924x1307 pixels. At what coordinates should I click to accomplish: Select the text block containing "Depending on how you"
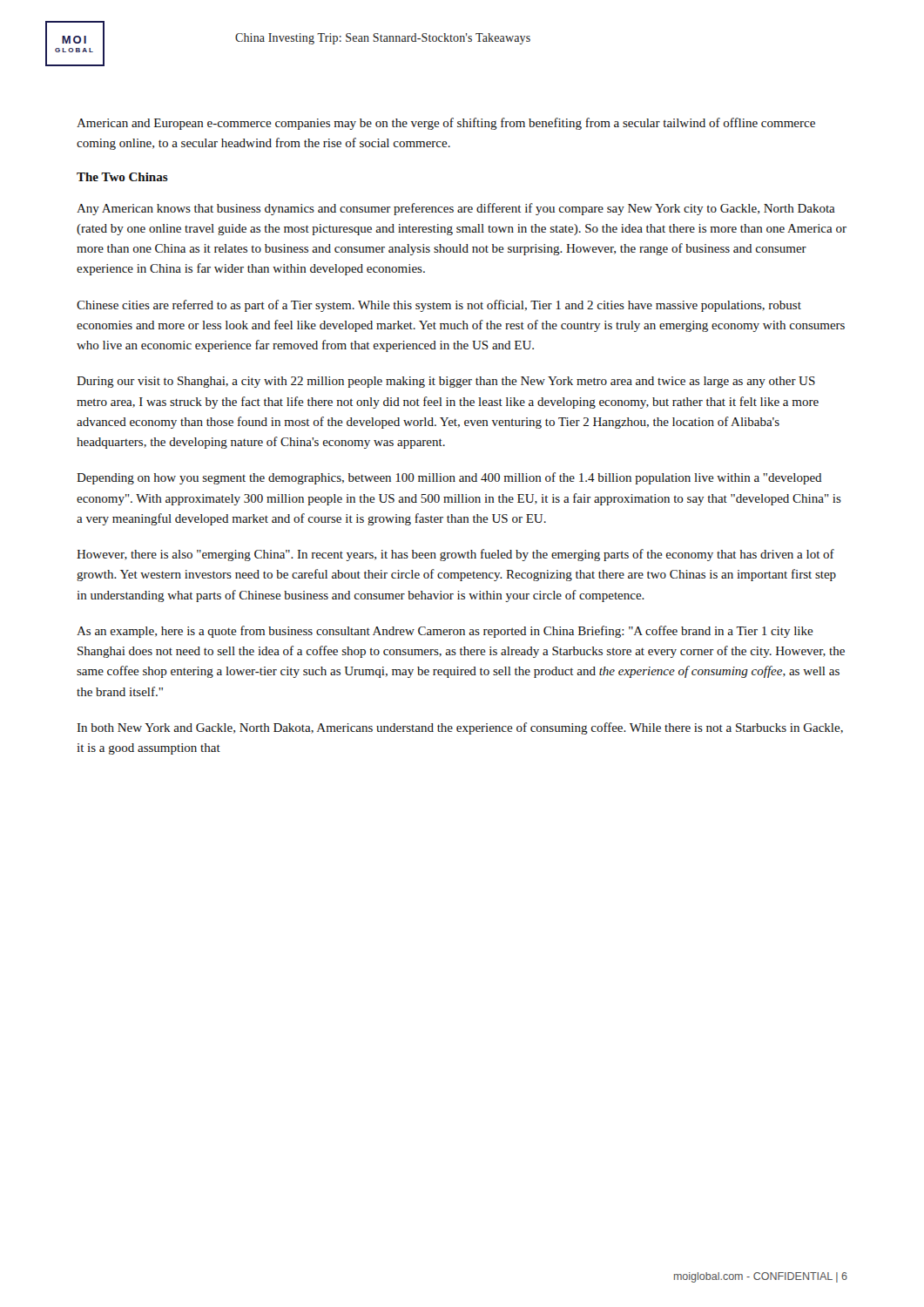459,498
